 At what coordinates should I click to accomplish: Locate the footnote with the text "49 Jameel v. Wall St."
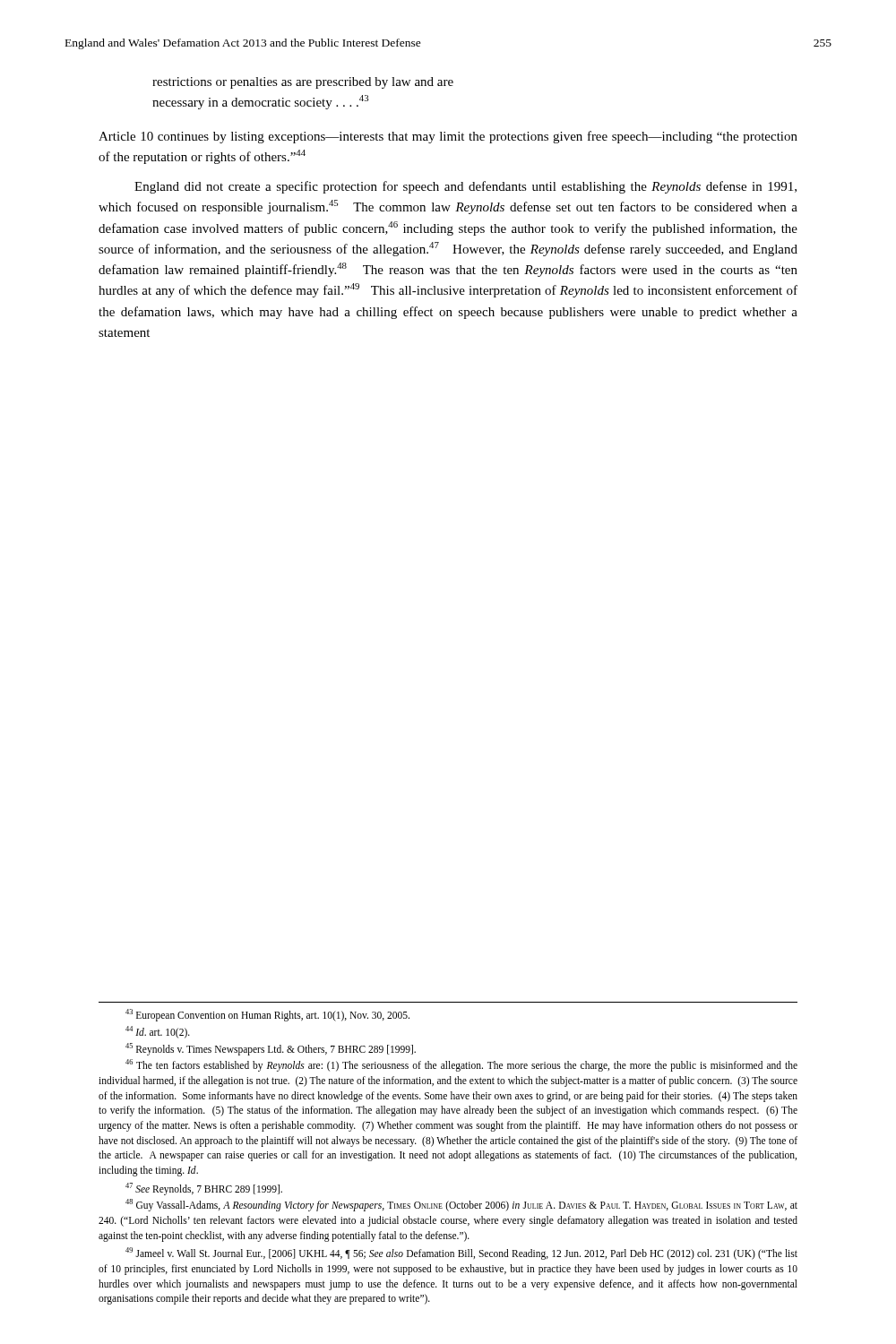coord(448,1275)
